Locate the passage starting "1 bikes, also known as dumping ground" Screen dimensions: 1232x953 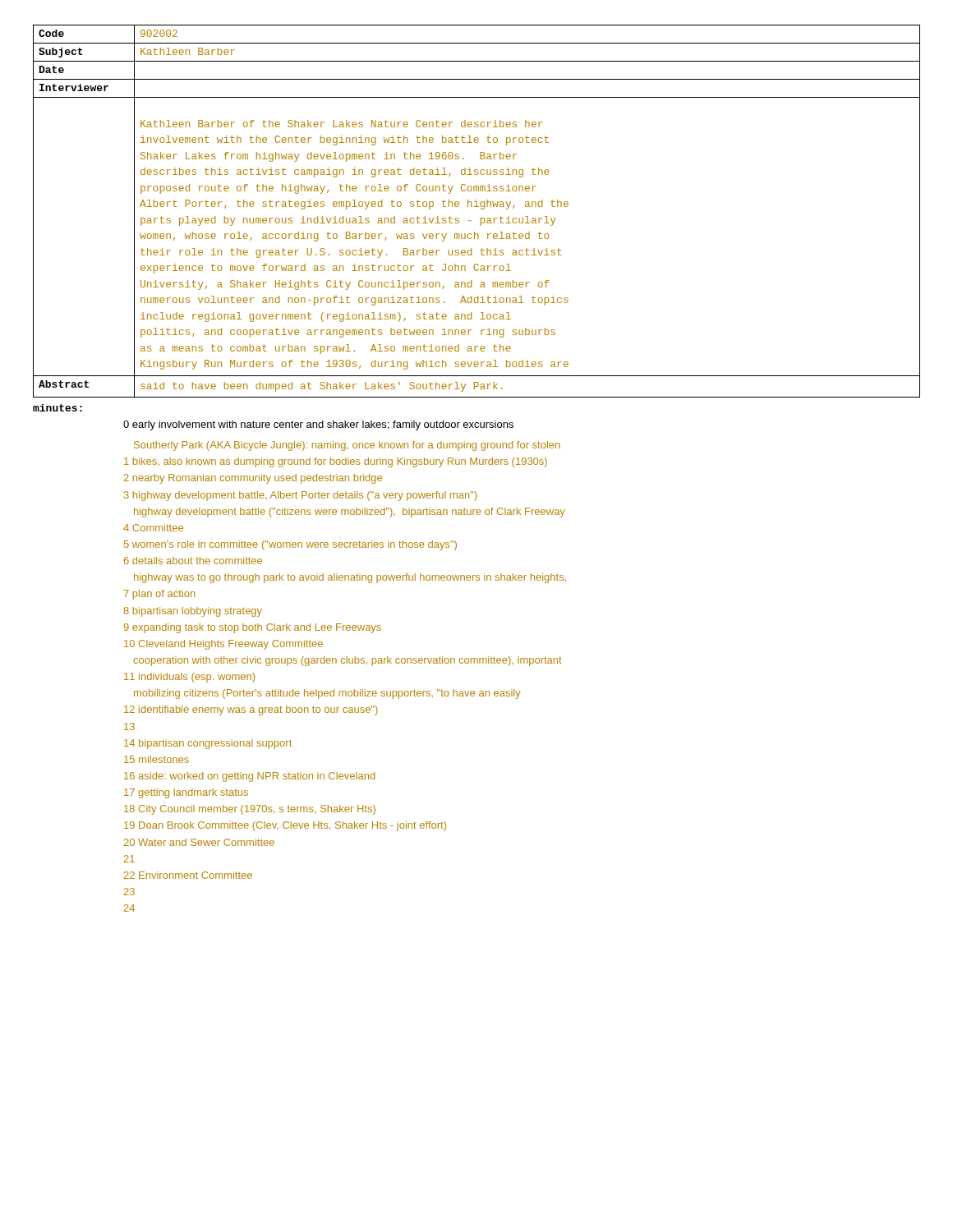click(x=335, y=461)
